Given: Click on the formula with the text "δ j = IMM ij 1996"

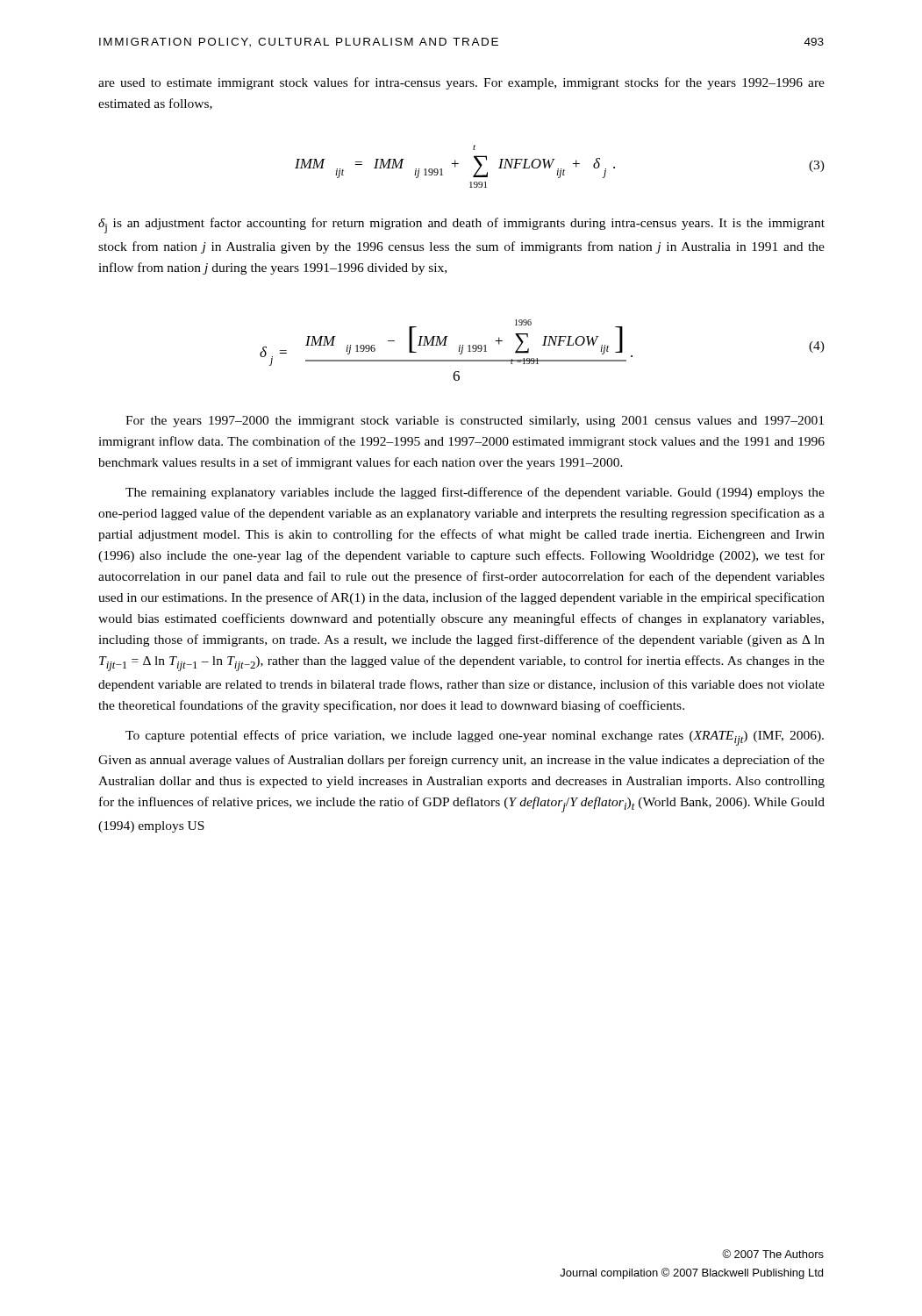Looking at the screenshot, I should coord(542,346).
